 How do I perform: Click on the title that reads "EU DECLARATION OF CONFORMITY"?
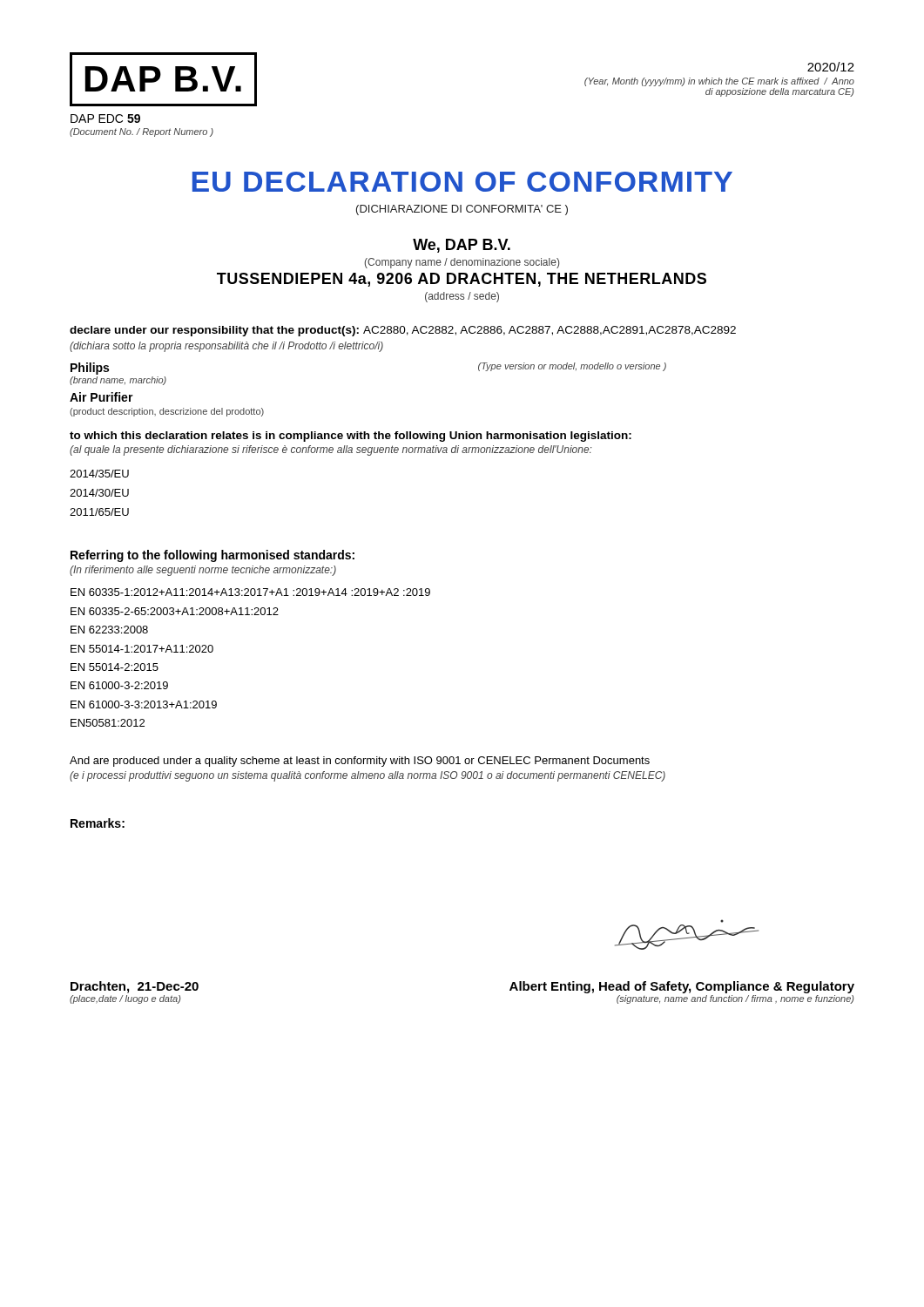[462, 182]
